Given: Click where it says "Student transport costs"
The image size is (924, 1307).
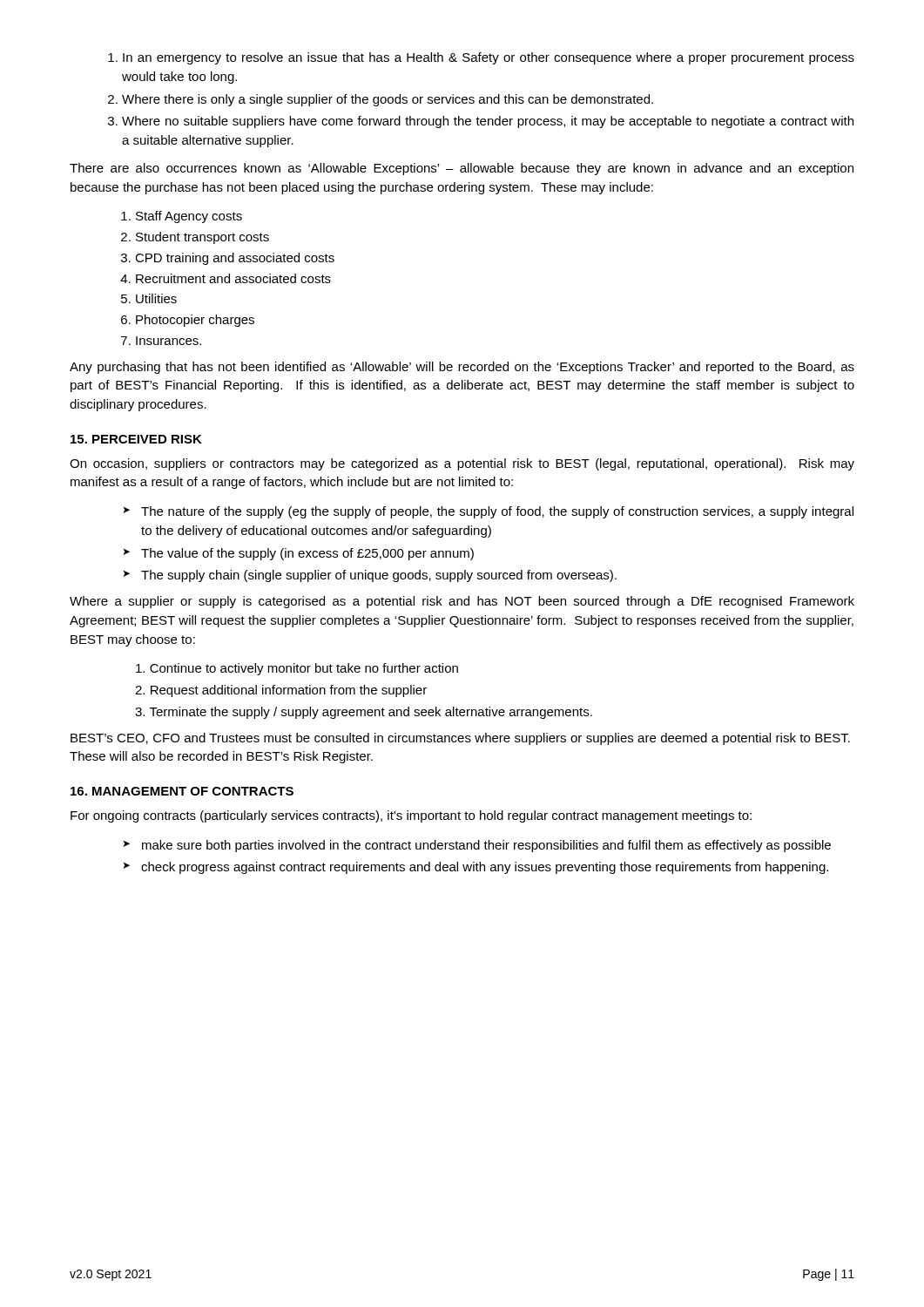Looking at the screenshot, I should click(x=202, y=238).
